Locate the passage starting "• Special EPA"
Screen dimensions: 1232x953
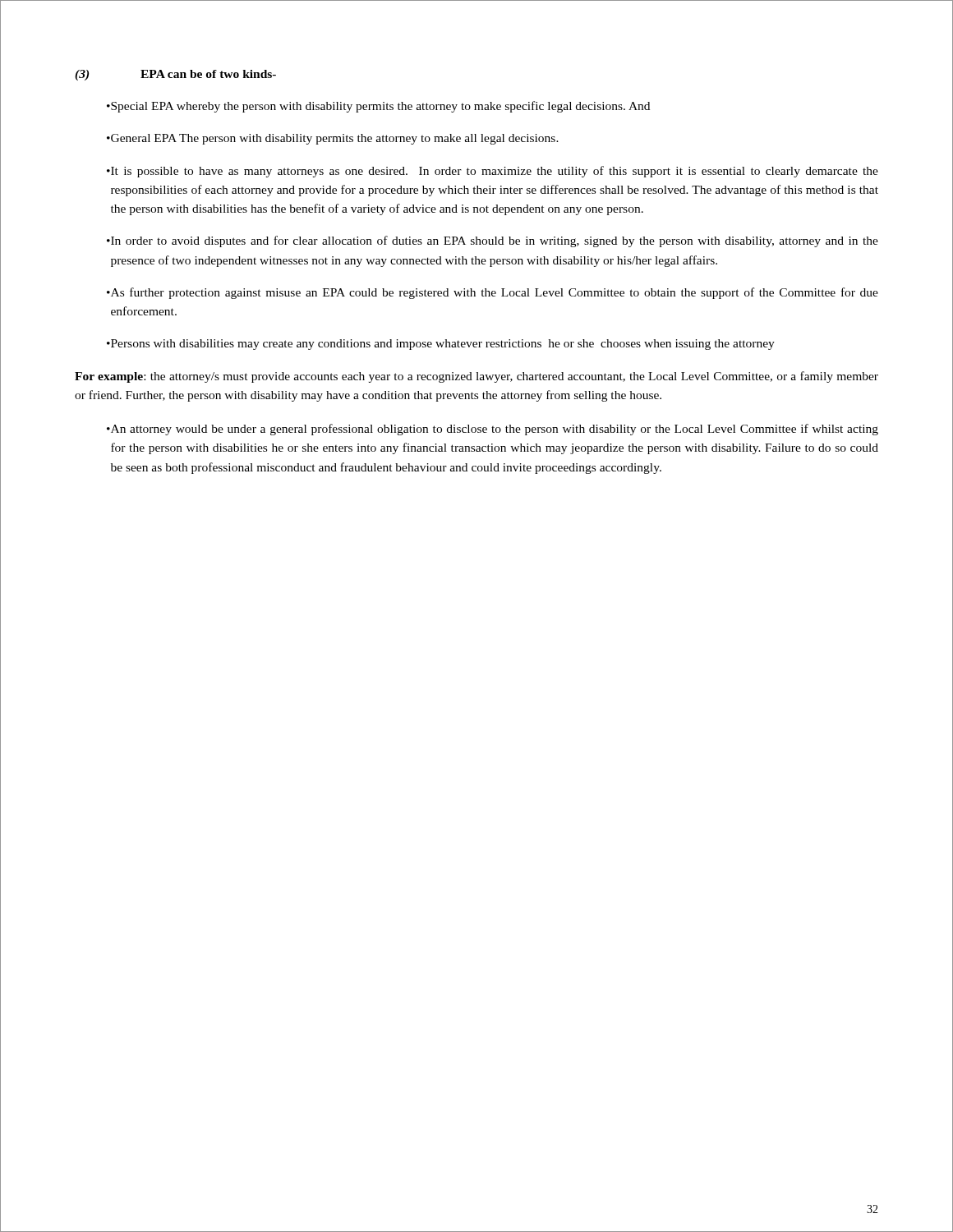point(476,106)
